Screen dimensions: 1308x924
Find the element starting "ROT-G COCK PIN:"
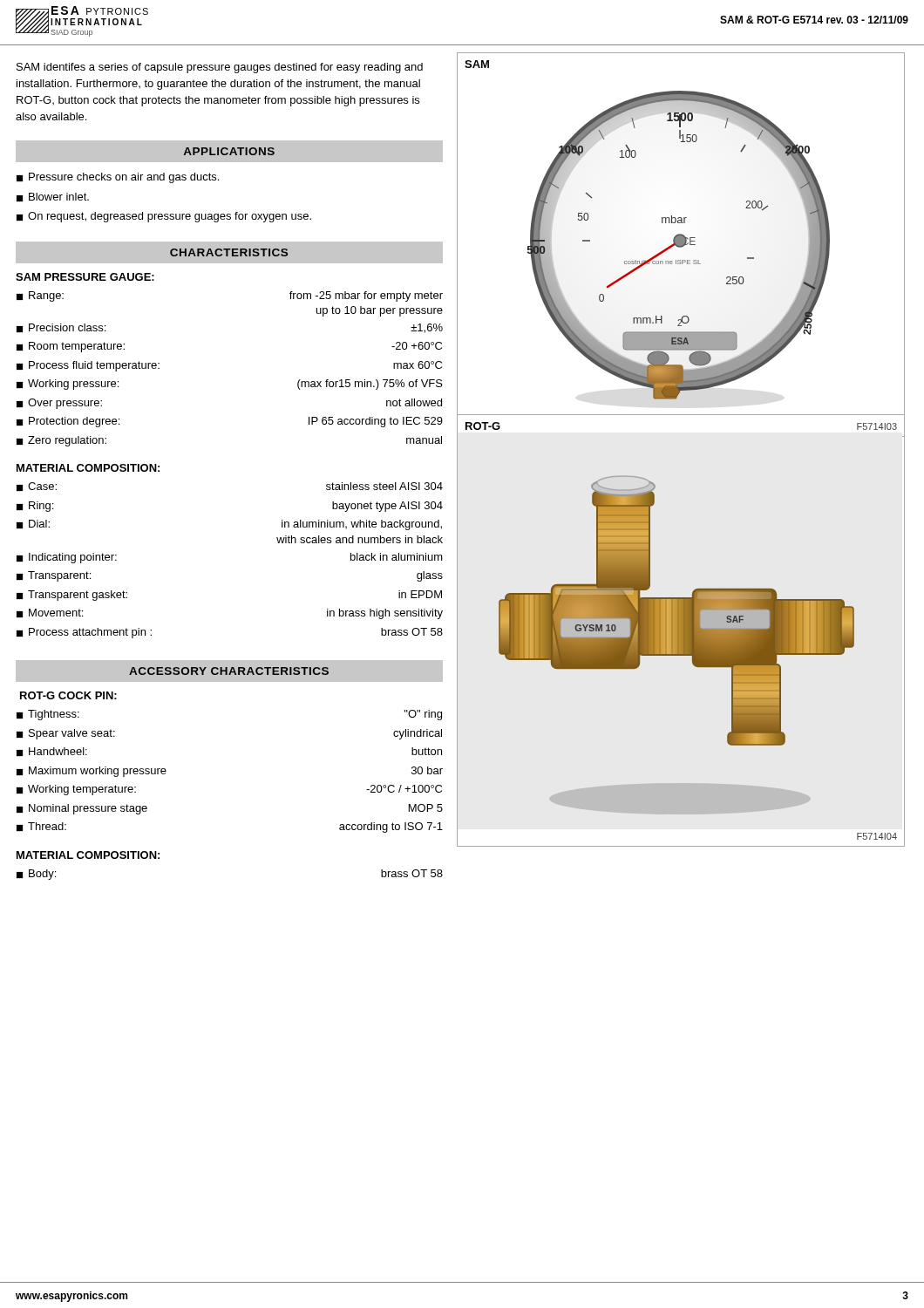coord(68,695)
